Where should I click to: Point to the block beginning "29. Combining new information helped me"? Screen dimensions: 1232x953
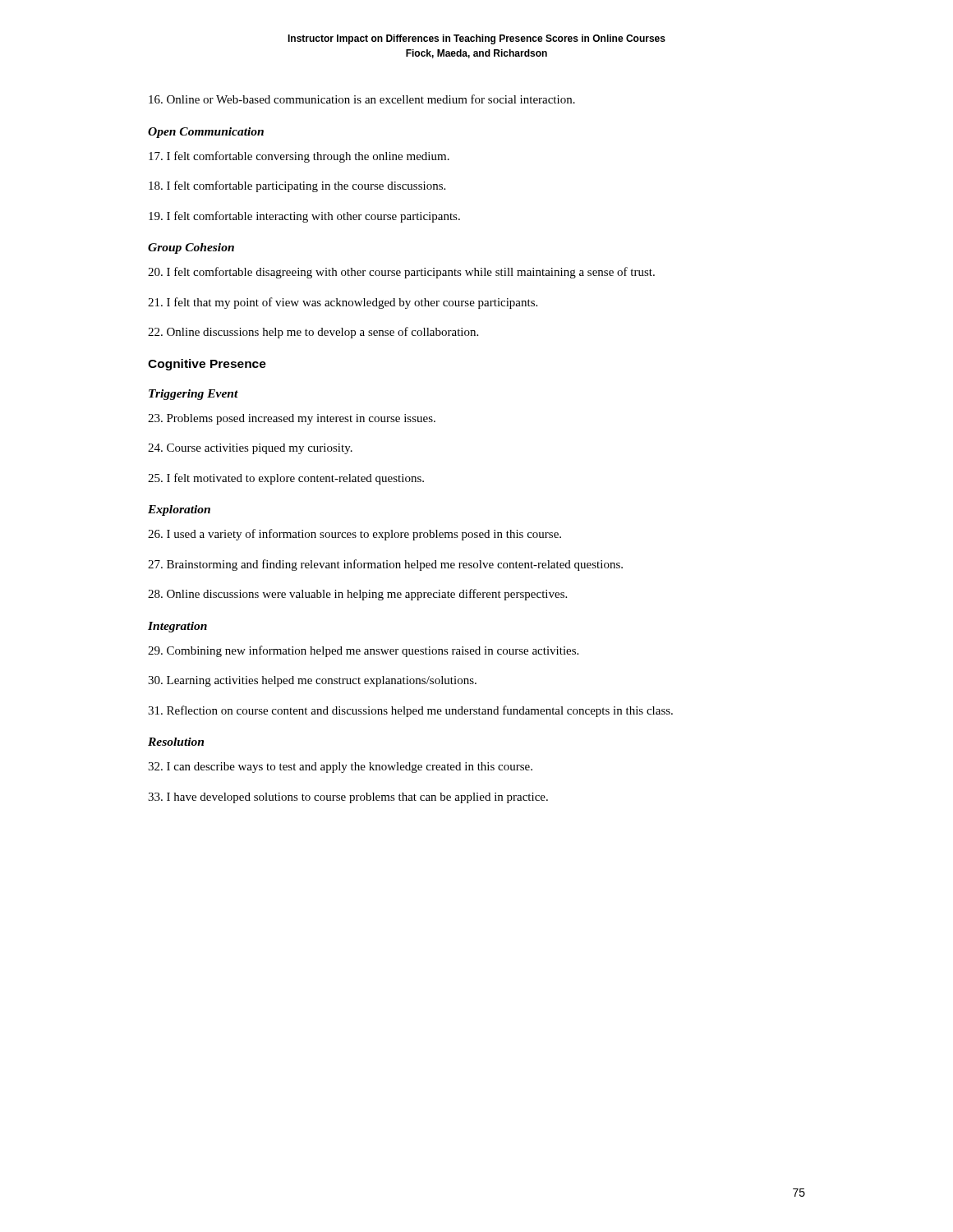click(364, 650)
